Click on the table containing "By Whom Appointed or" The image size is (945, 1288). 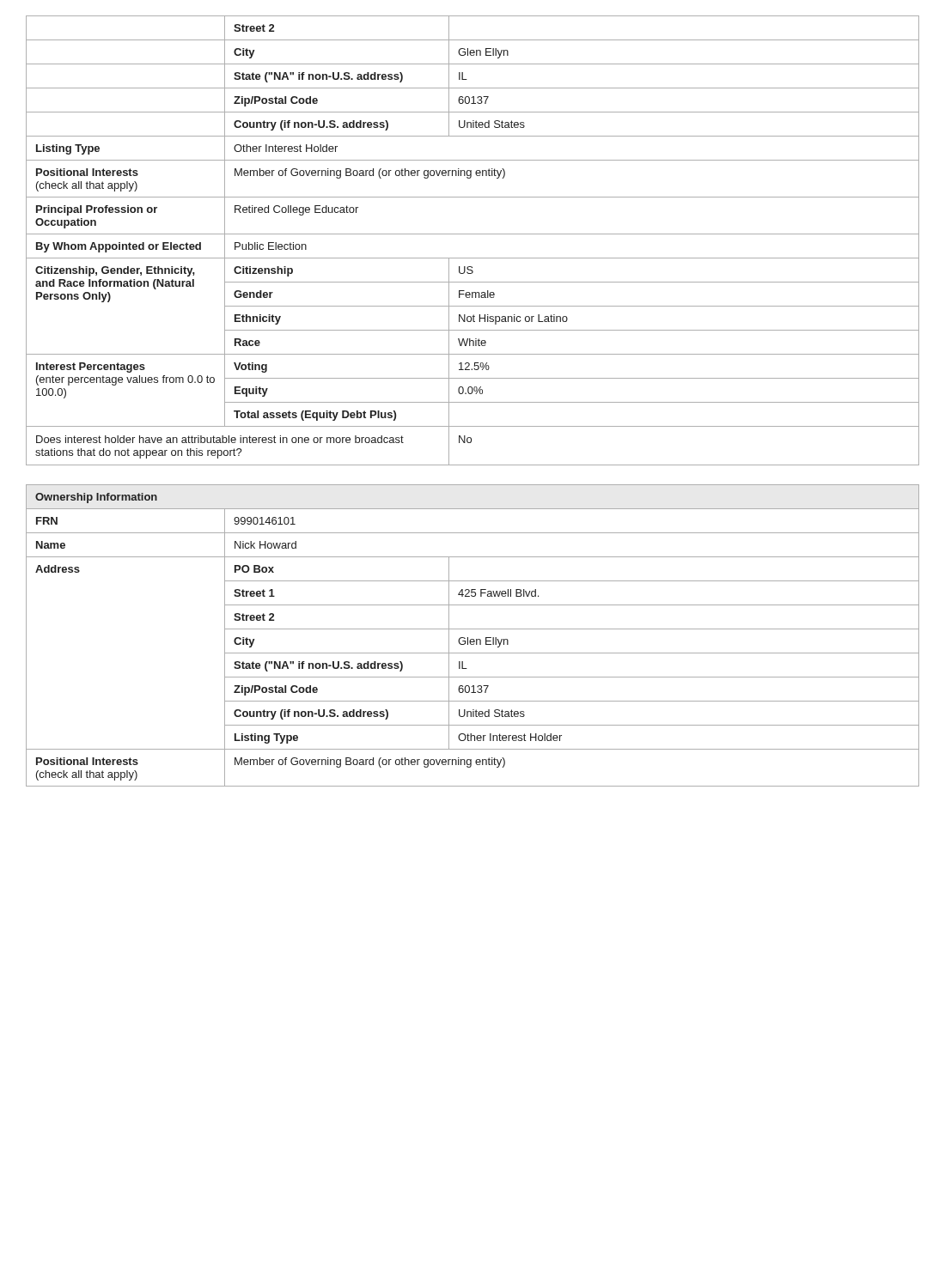[472, 240]
